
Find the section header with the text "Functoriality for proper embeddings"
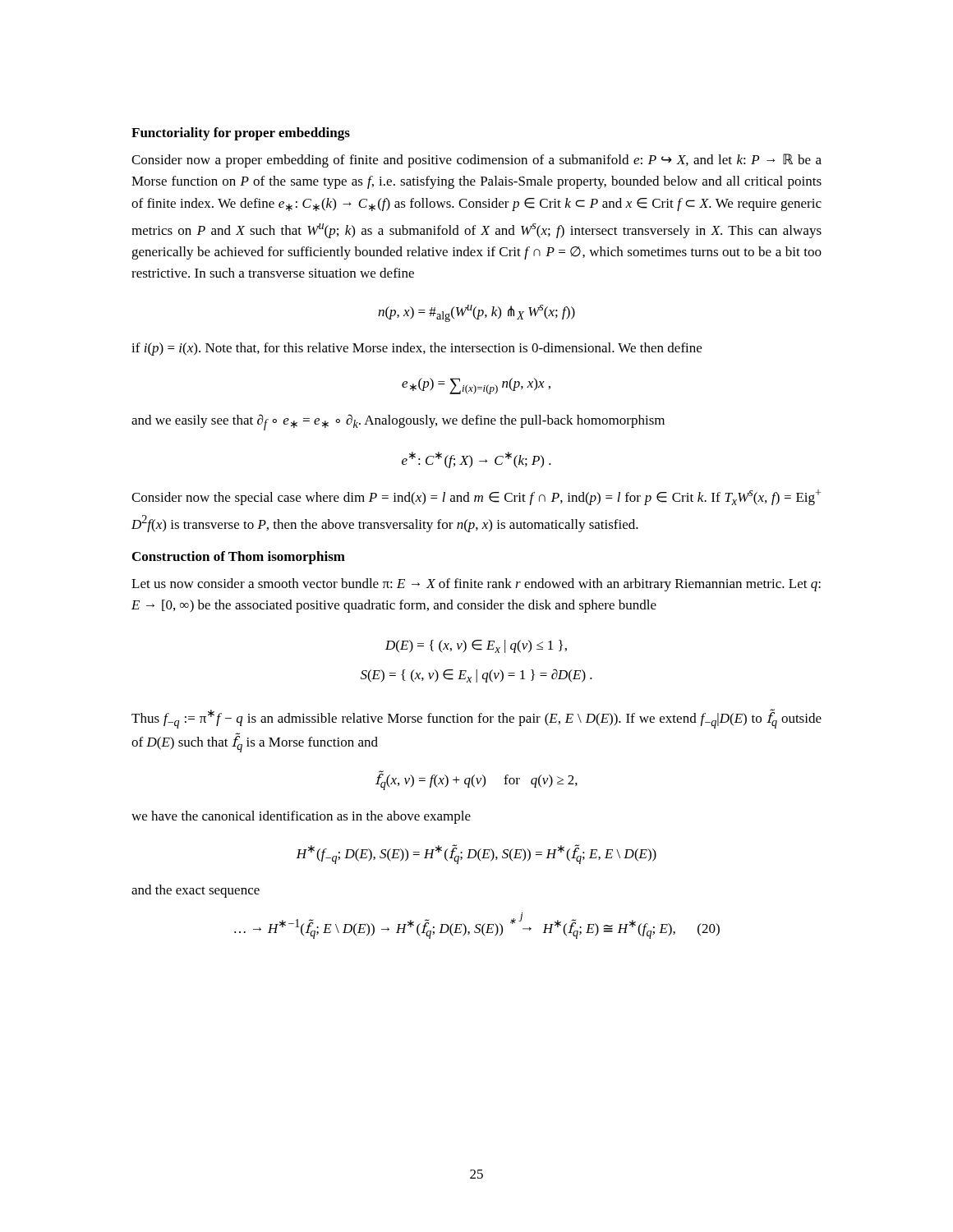tap(241, 133)
